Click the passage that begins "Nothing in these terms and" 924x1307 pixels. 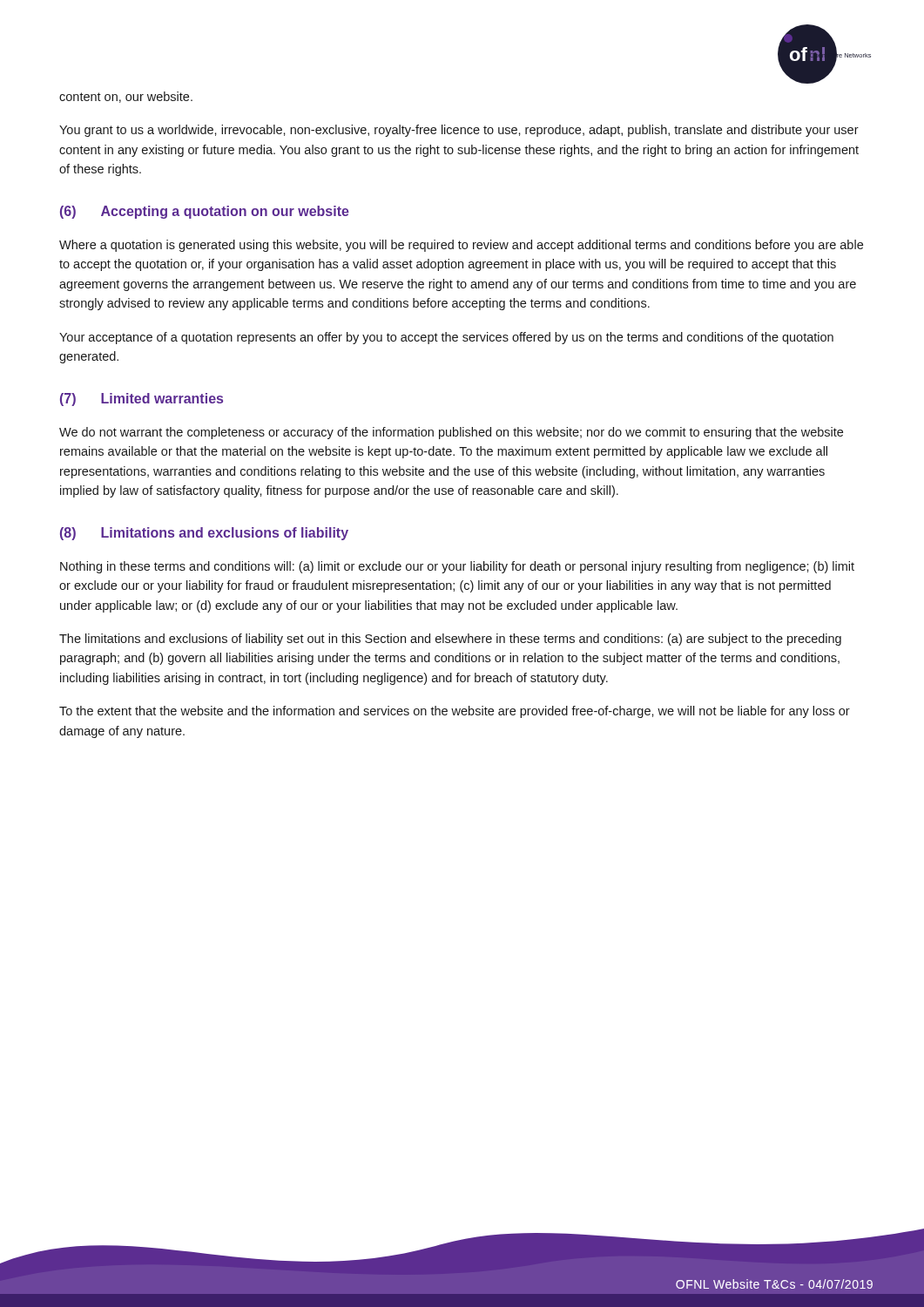457,586
